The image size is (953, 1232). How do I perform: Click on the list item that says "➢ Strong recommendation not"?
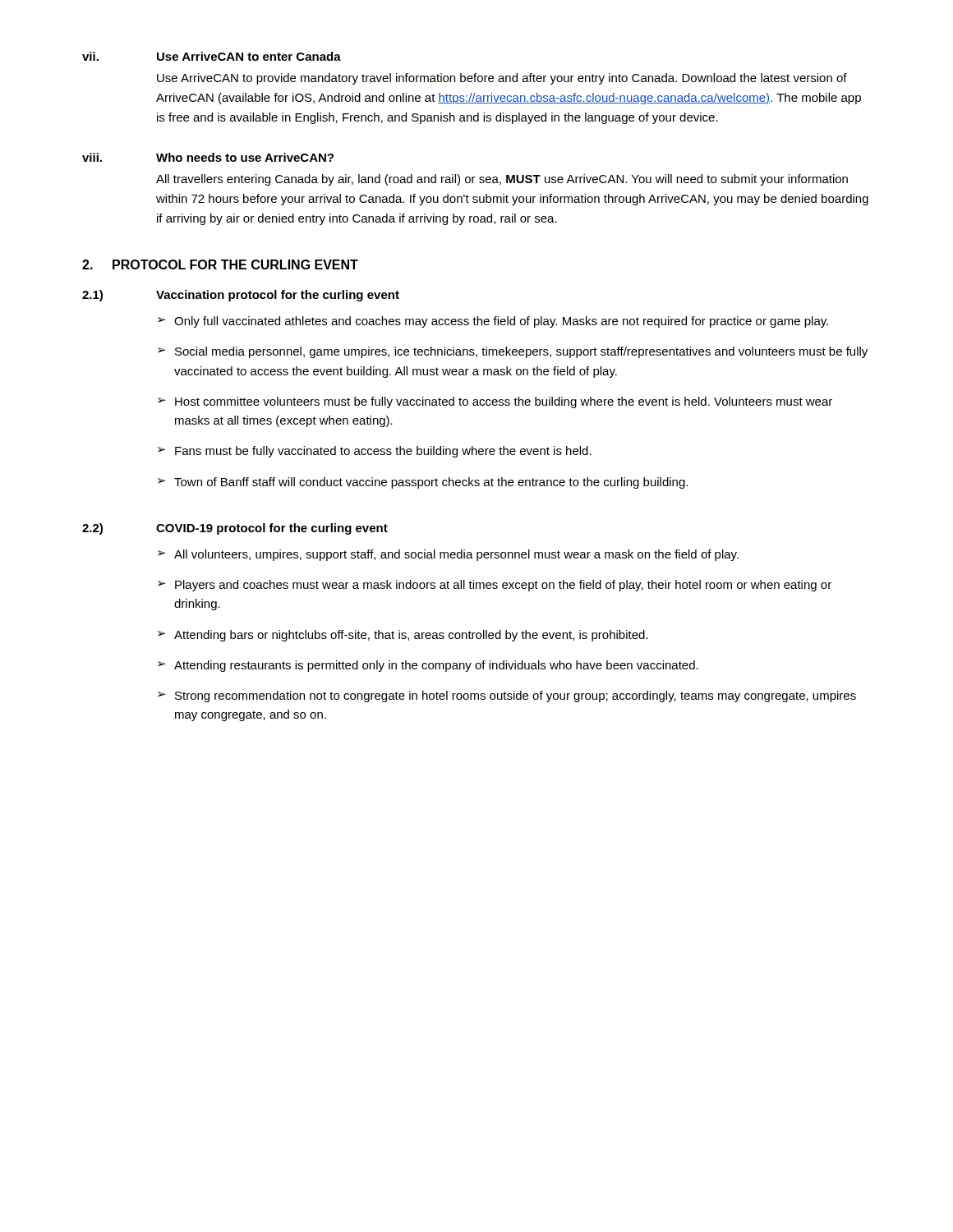(x=513, y=705)
